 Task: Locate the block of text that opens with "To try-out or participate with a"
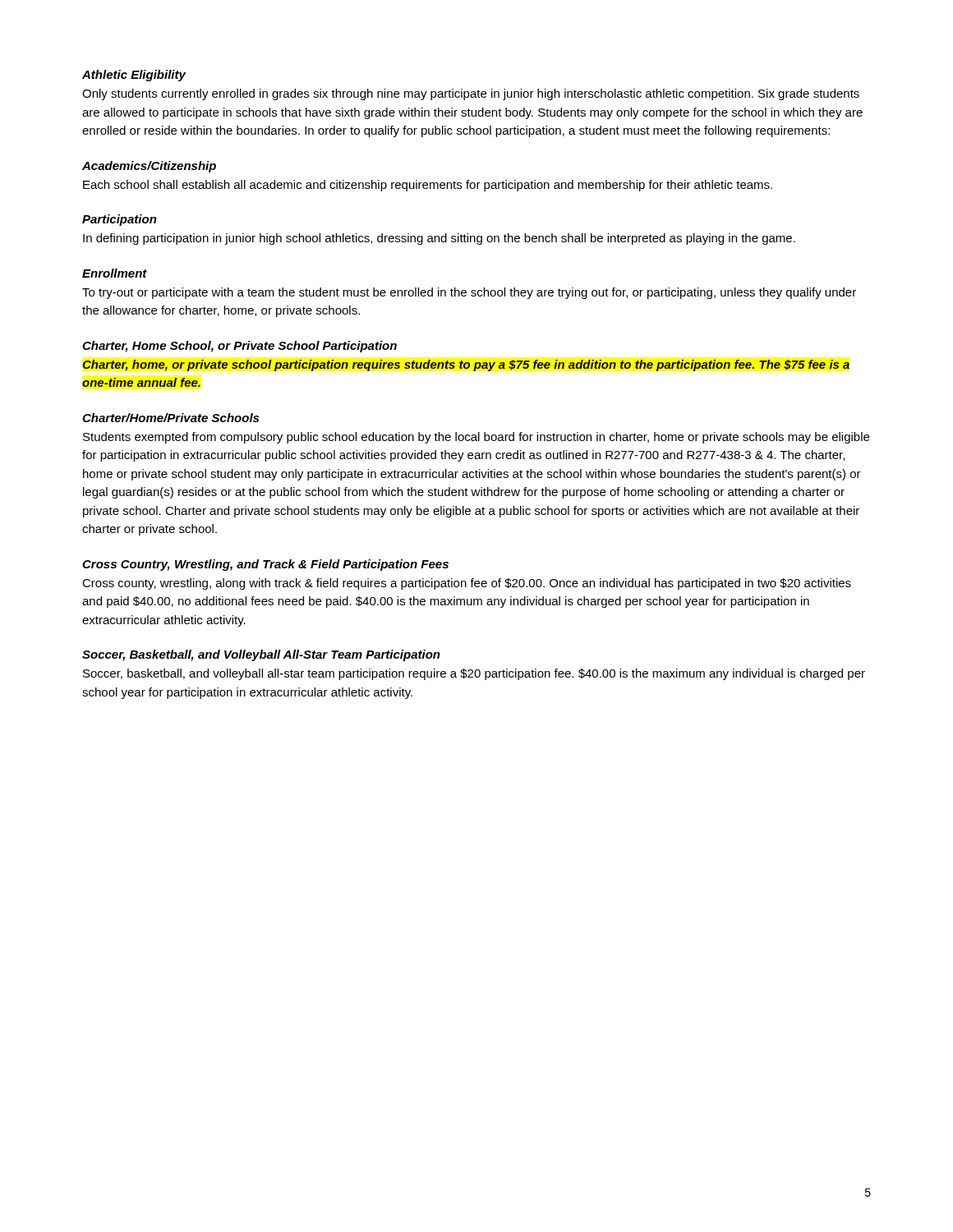coord(469,301)
